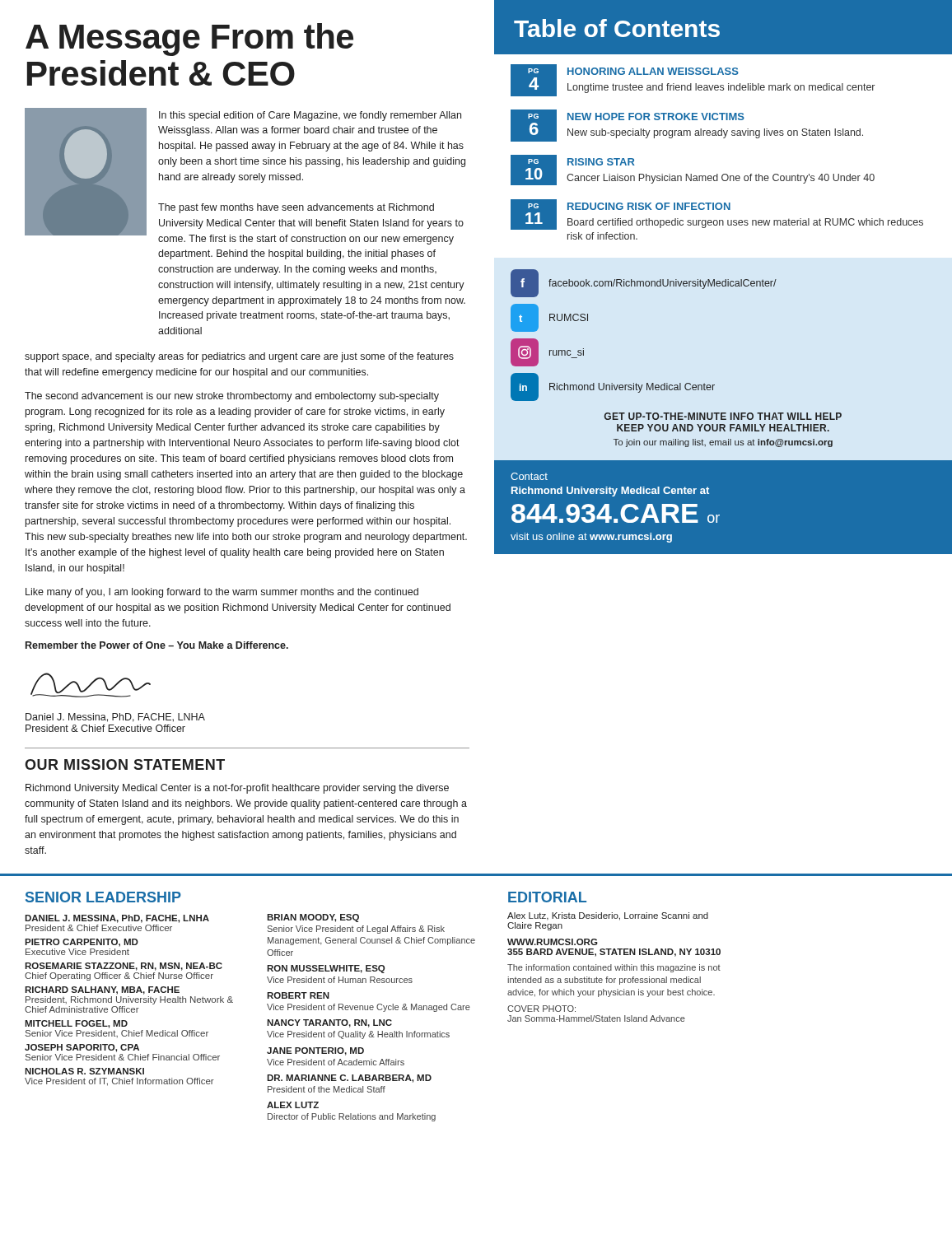Click on the text block that says "To join our mailing list, email us"
The height and width of the screenshot is (1235, 952).
[723, 442]
